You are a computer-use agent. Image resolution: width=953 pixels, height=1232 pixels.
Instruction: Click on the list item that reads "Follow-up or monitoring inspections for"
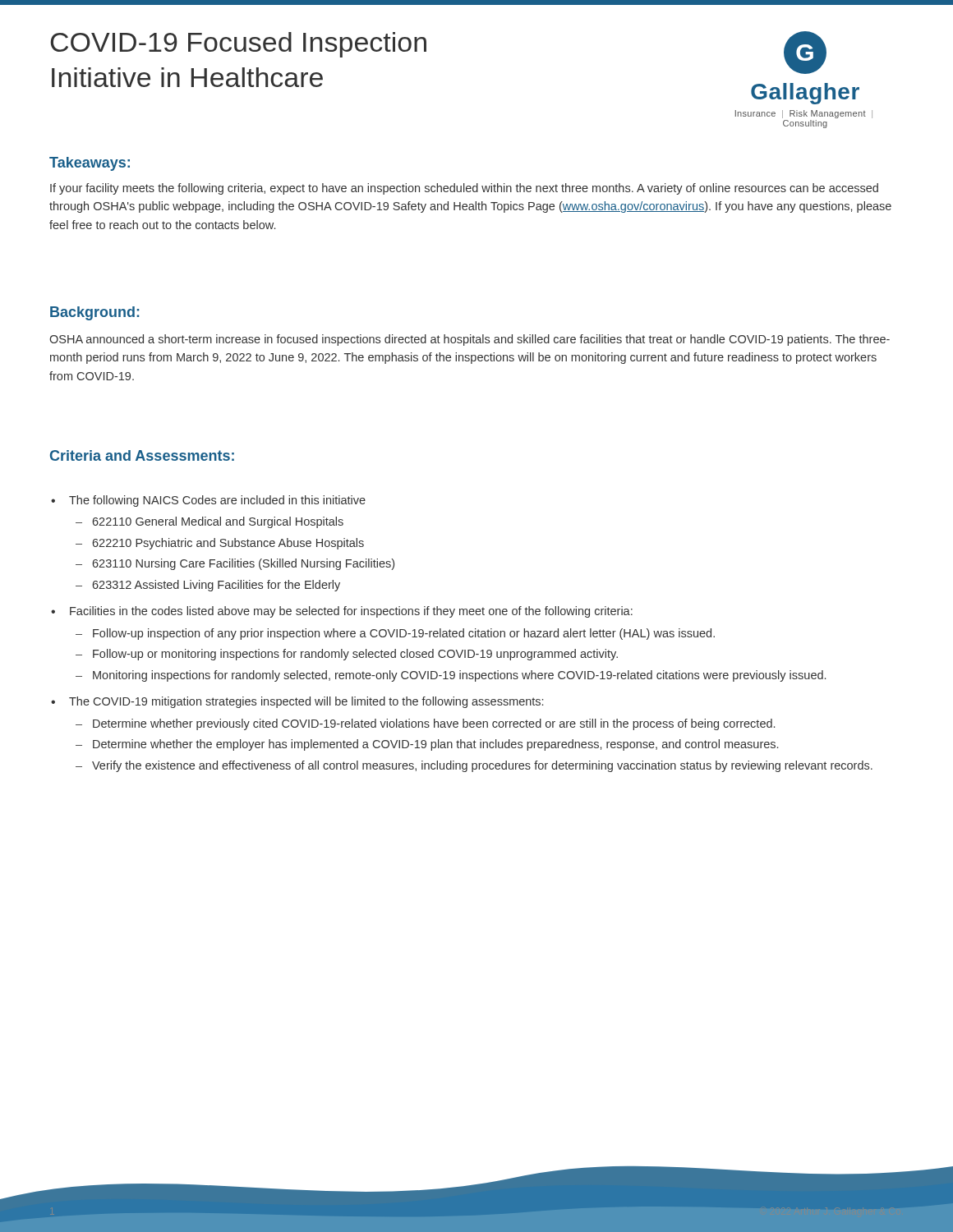pos(355,654)
